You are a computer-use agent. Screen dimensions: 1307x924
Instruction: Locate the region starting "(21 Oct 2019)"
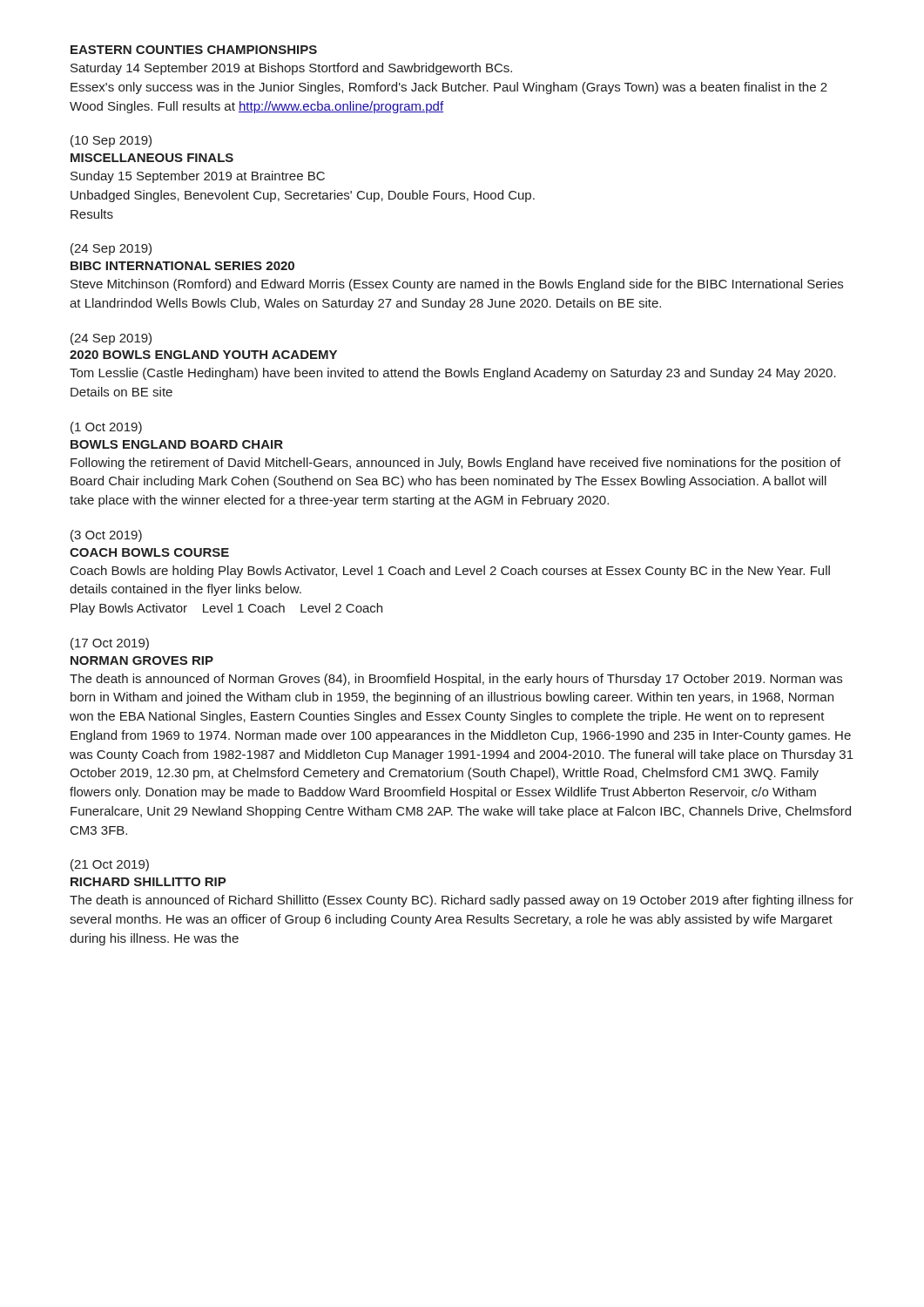coord(110,864)
